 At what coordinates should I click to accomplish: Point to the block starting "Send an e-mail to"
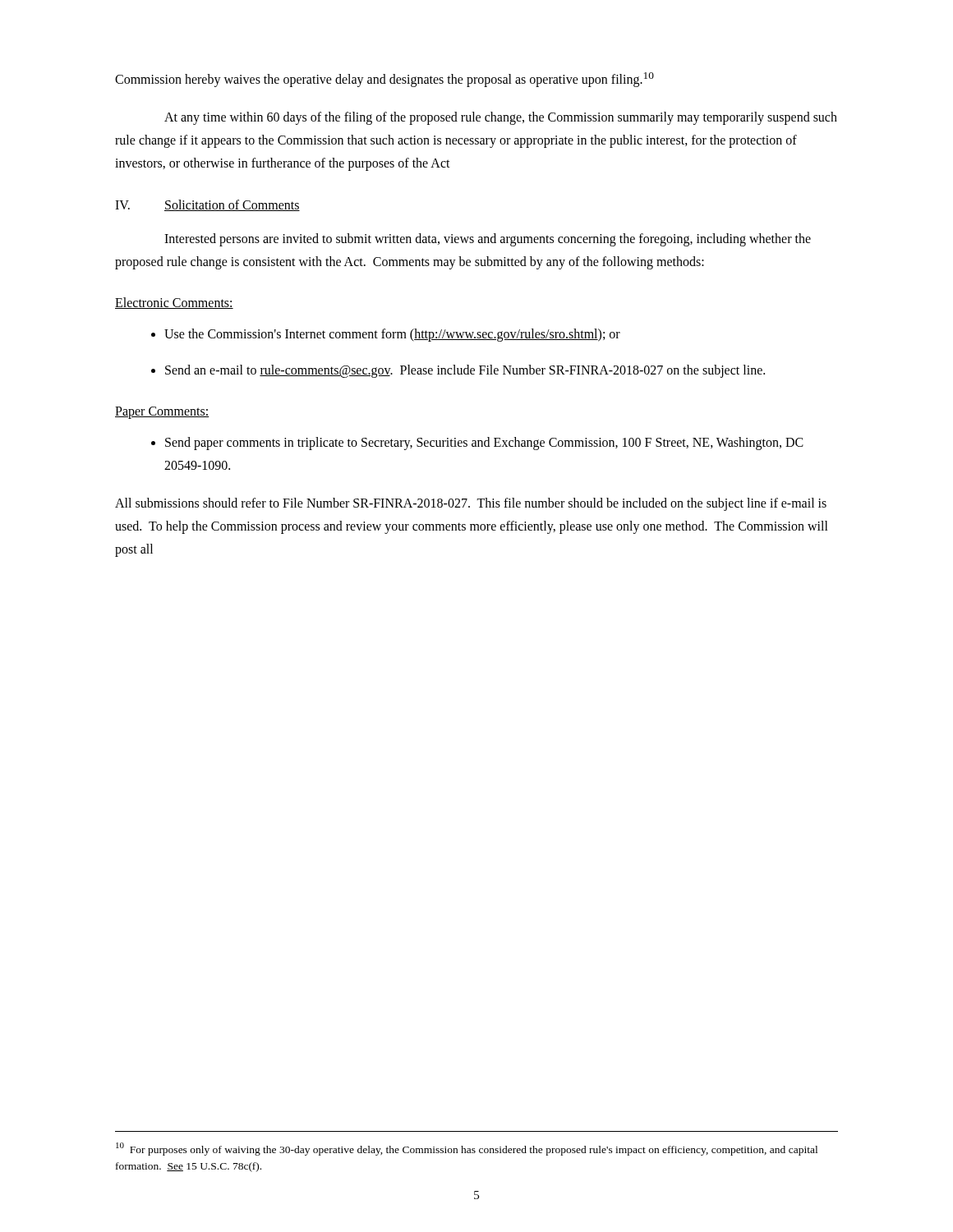click(x=465, y=370)
